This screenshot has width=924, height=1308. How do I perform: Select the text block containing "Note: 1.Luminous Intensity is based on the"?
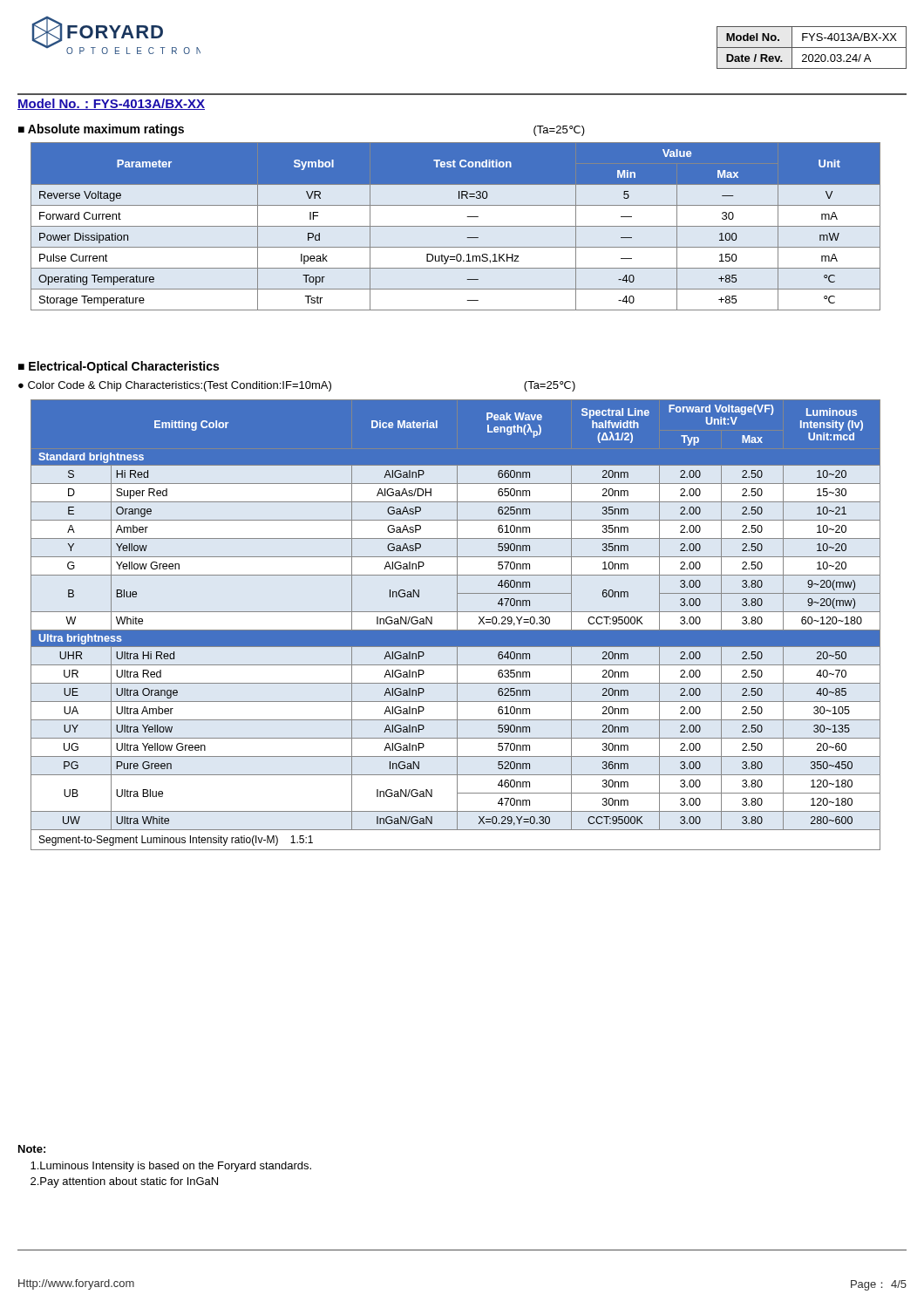[x=165, y=1165]
